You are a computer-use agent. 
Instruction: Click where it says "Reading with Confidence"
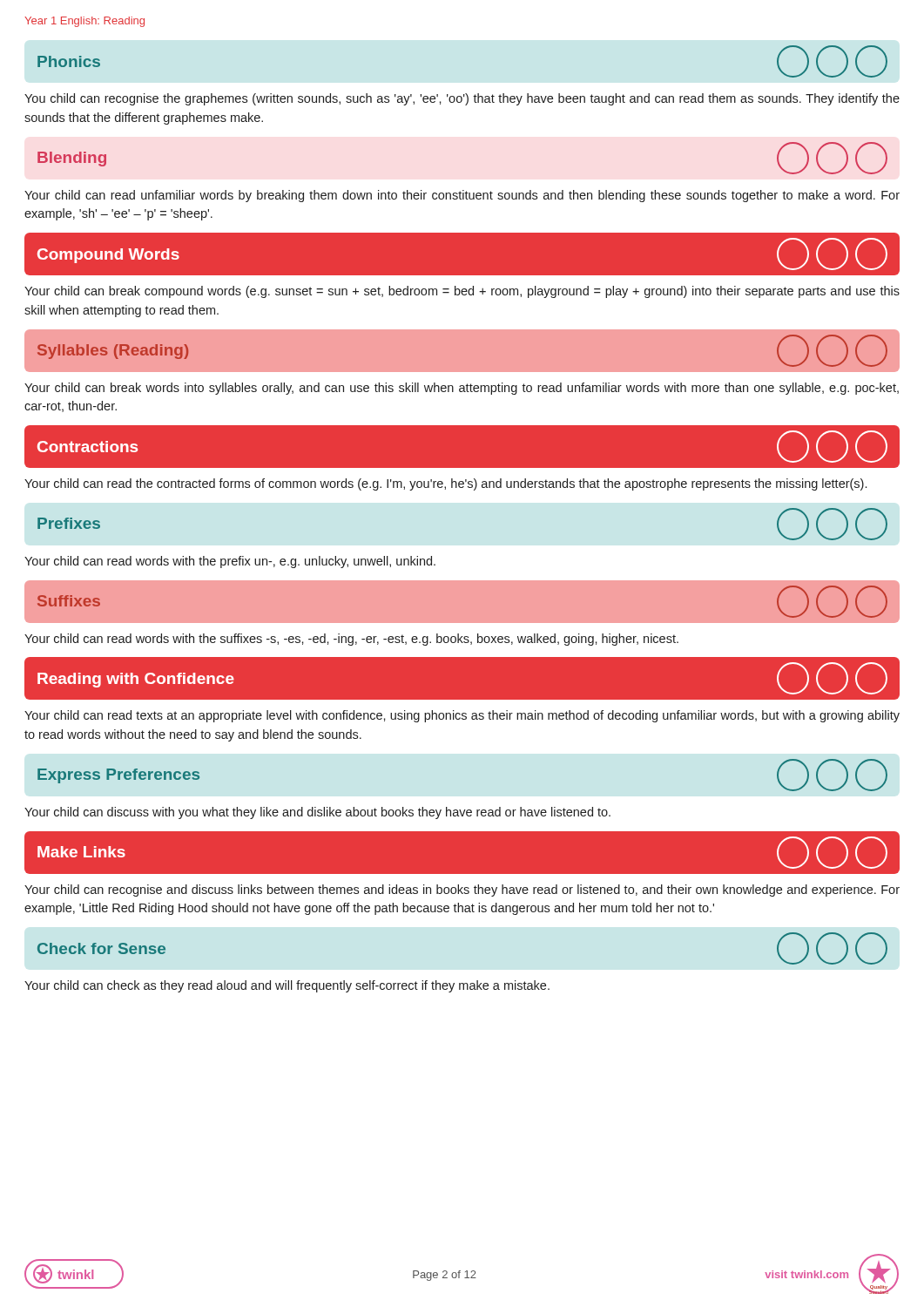pos(135,677)
